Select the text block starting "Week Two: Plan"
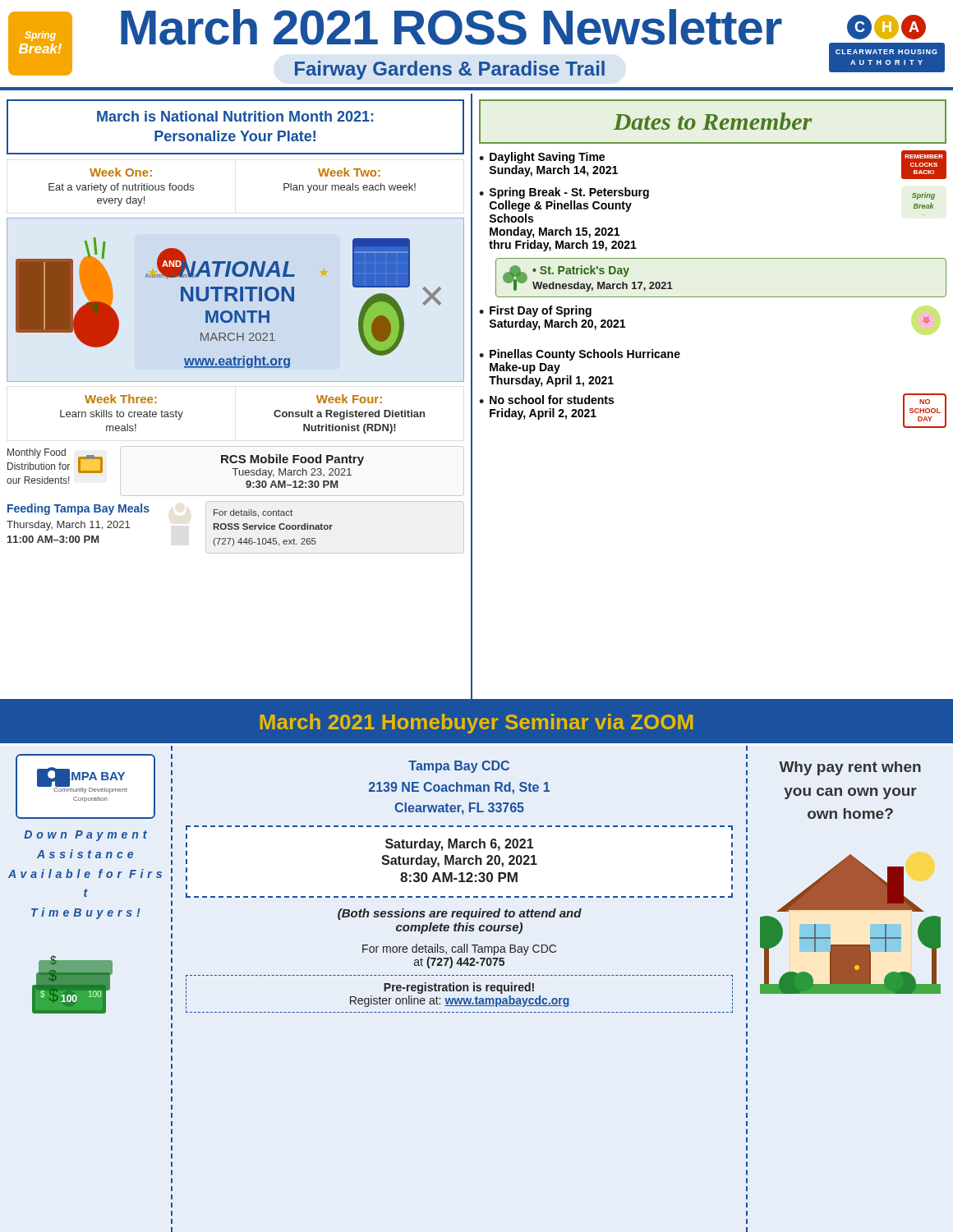 [x=350, y=180]
